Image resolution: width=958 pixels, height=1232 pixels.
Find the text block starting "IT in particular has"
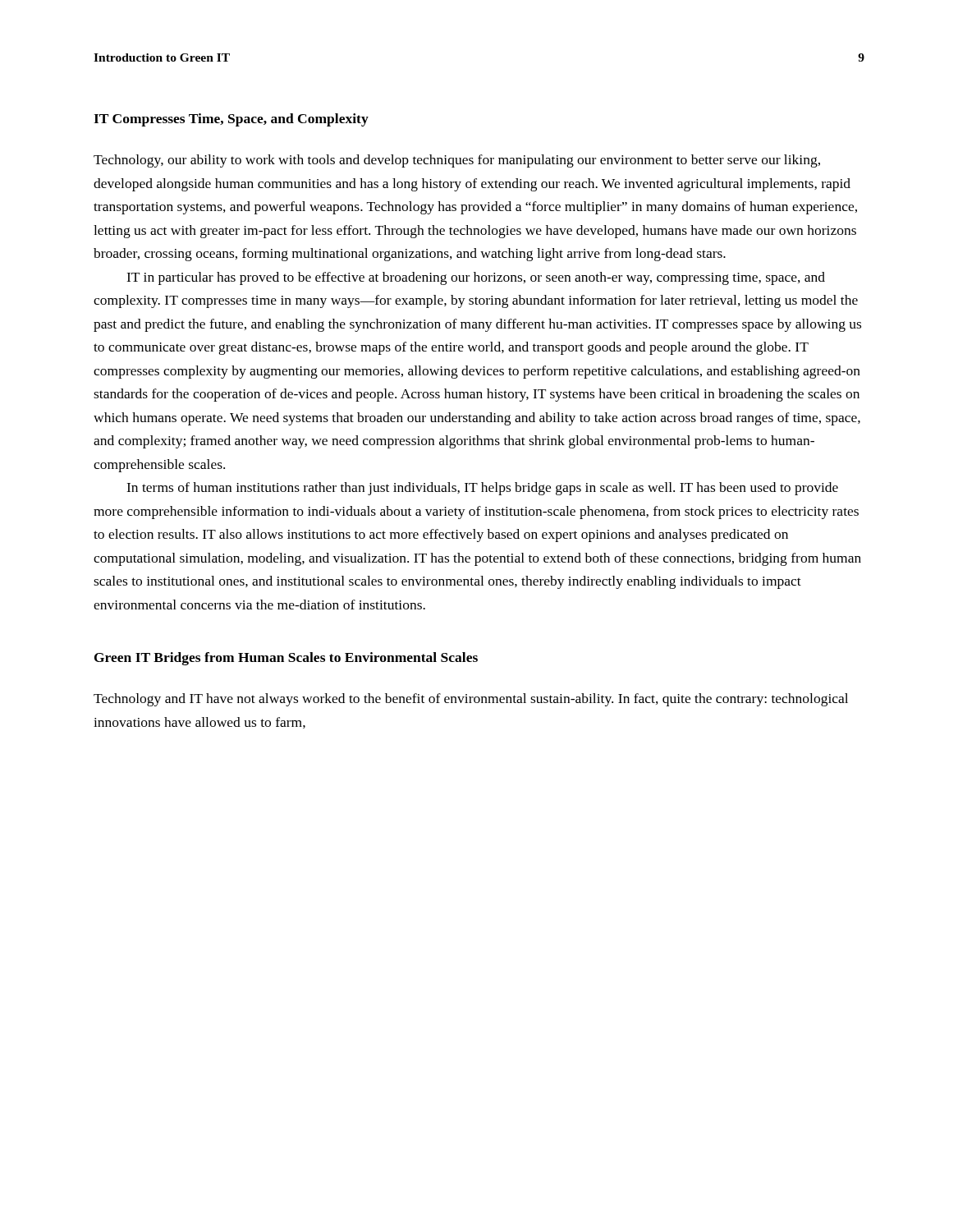point(479,370)
